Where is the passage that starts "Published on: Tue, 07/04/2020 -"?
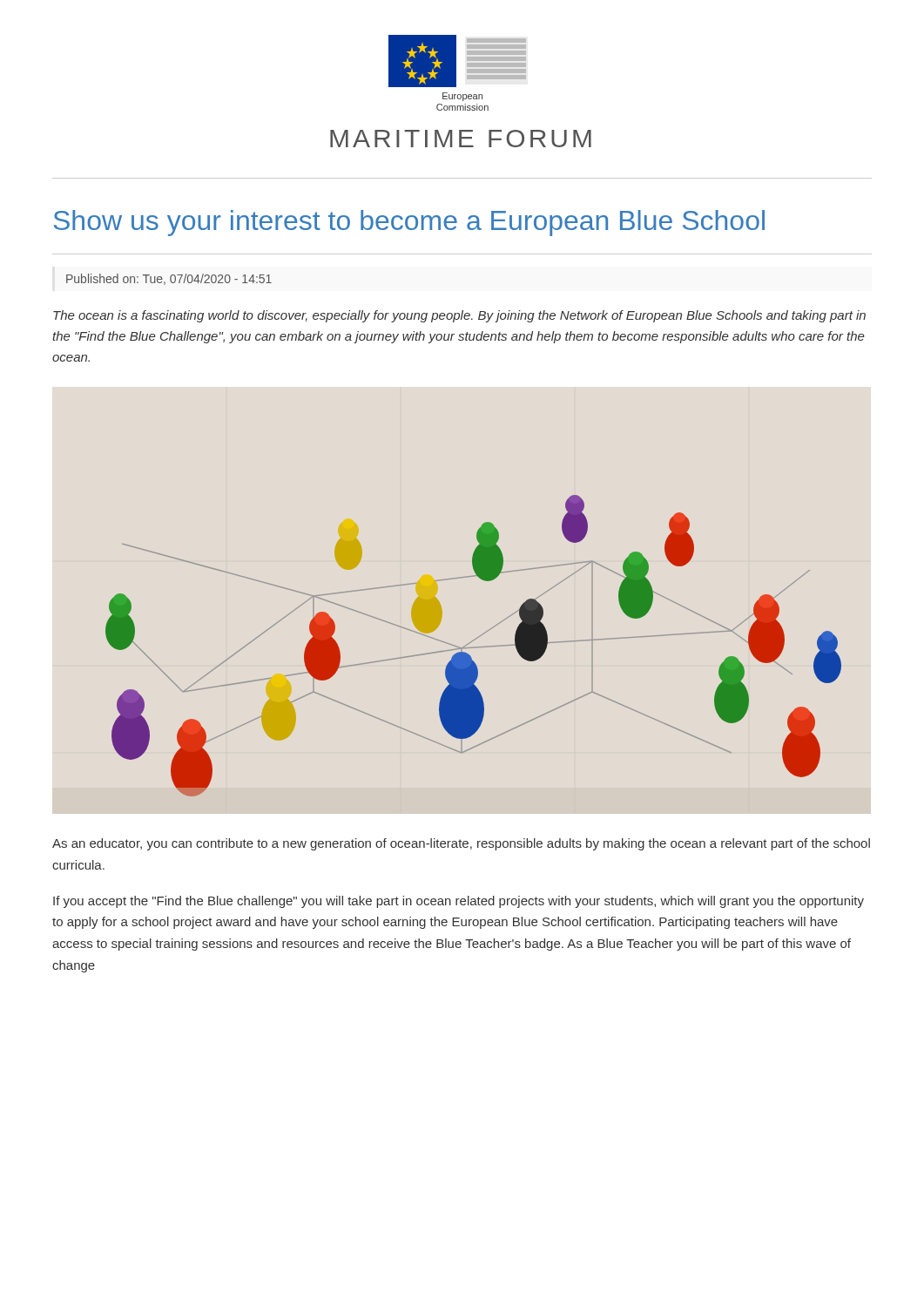Image resolution: width=924 pixels, height=1307 pixels. click(x=169, y=279)
